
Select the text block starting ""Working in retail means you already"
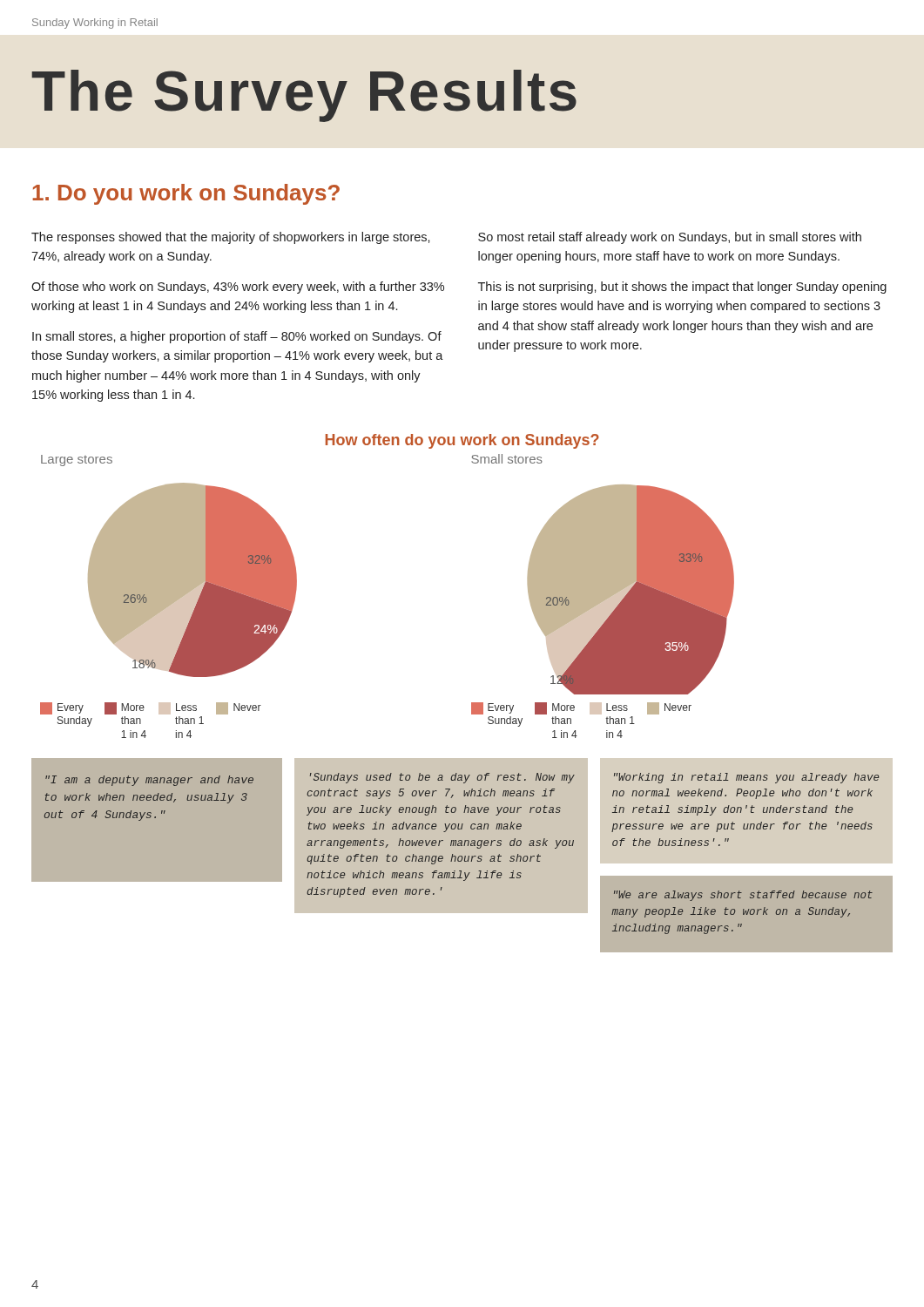746,810
